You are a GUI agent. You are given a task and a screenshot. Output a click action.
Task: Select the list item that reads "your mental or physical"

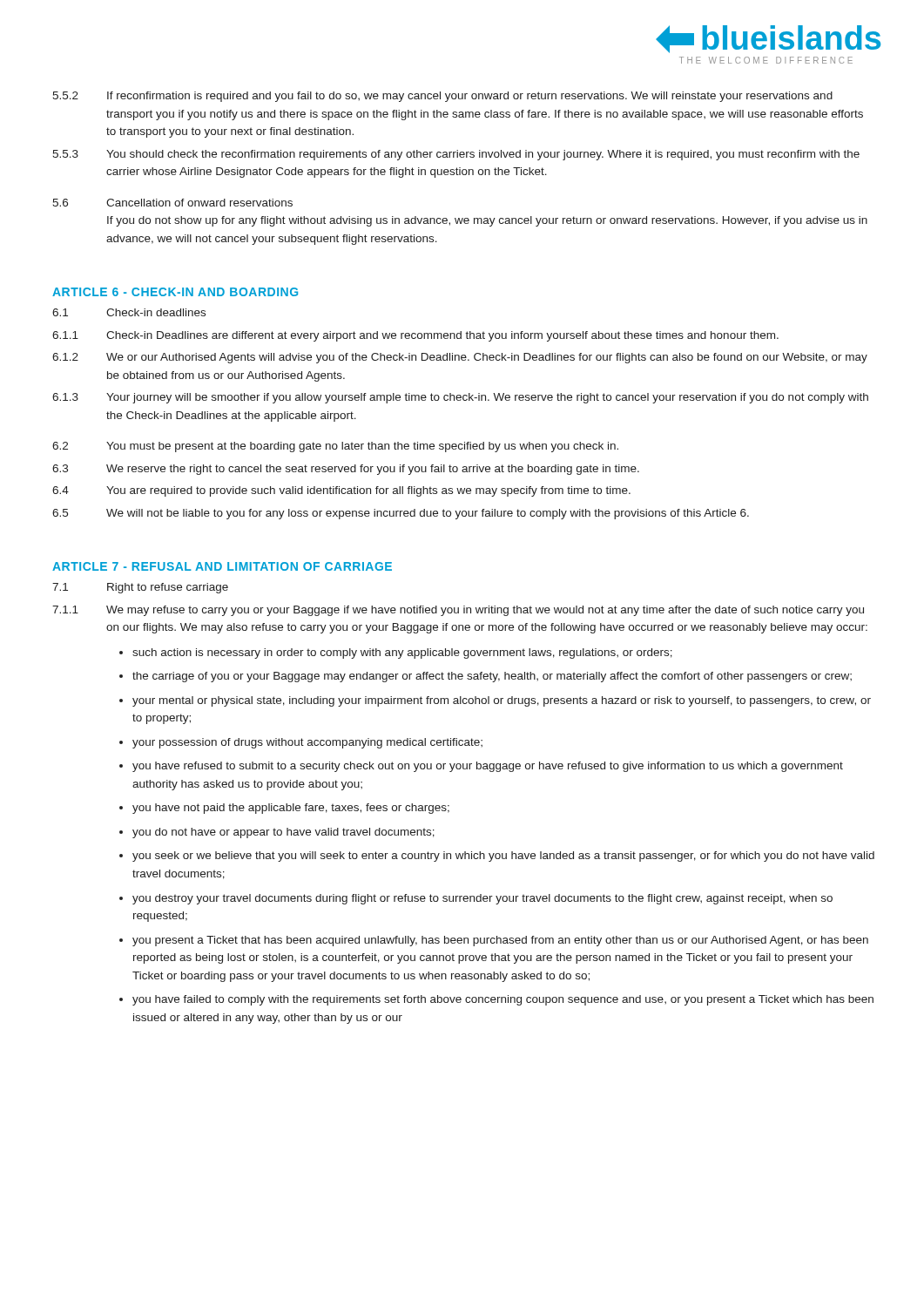[x=502, y=709]
